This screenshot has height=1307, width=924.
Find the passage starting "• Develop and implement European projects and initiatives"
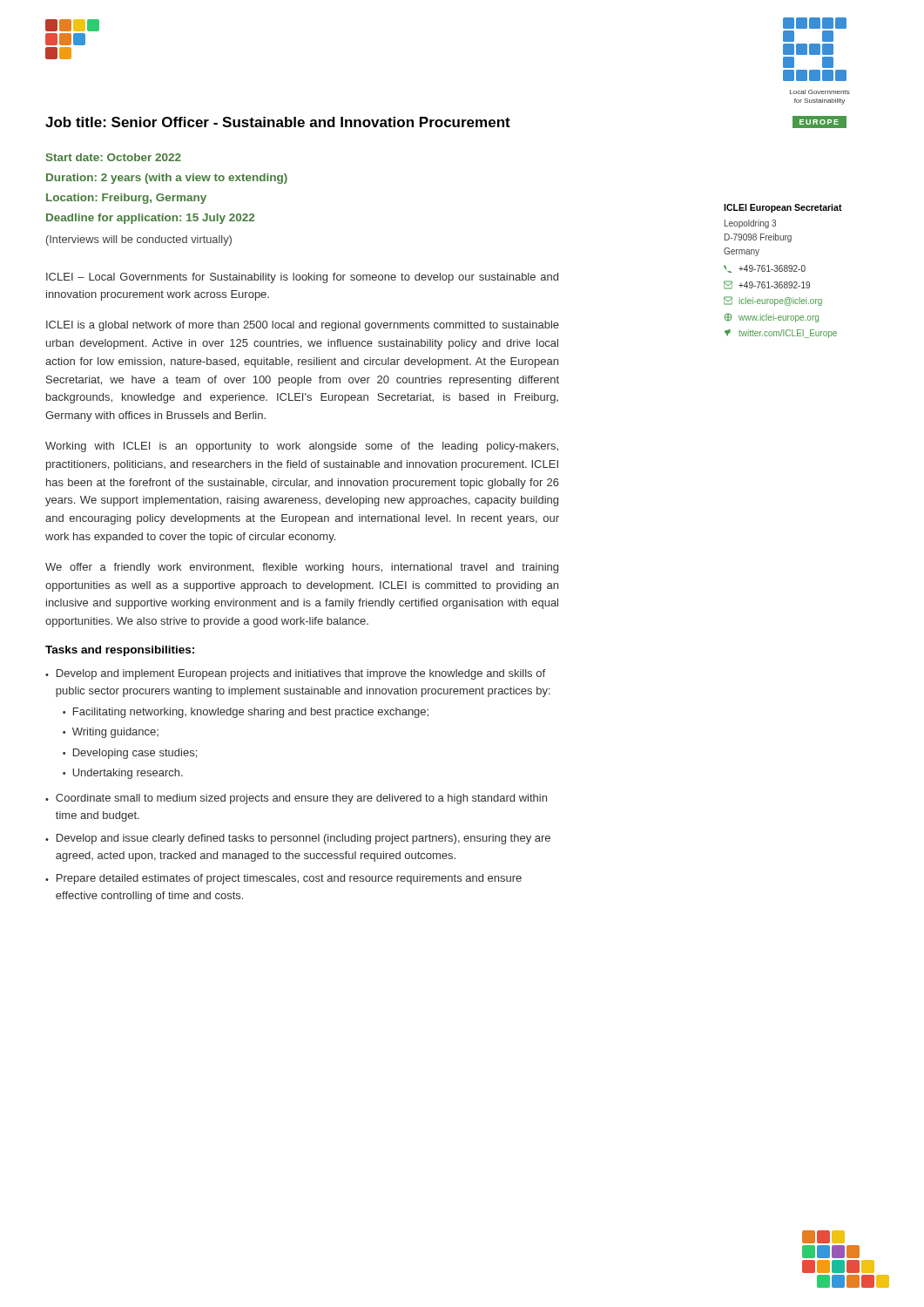(x=302, y=724)
